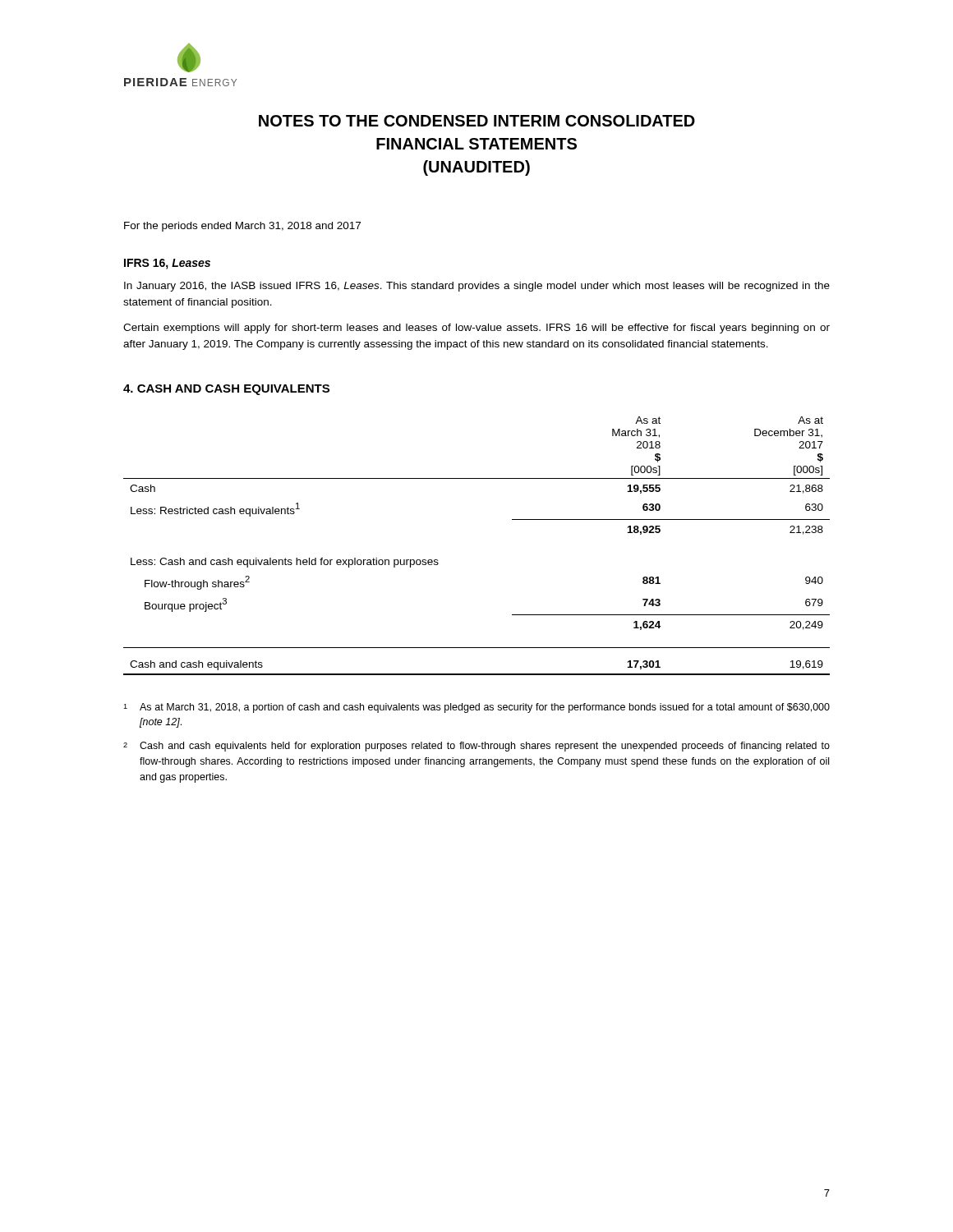Select the section header that reads "4. CASH AND CASH EQUIVALENTS"
The width and height of the screenshot is (953, 1232).
(x=227, y=388)
